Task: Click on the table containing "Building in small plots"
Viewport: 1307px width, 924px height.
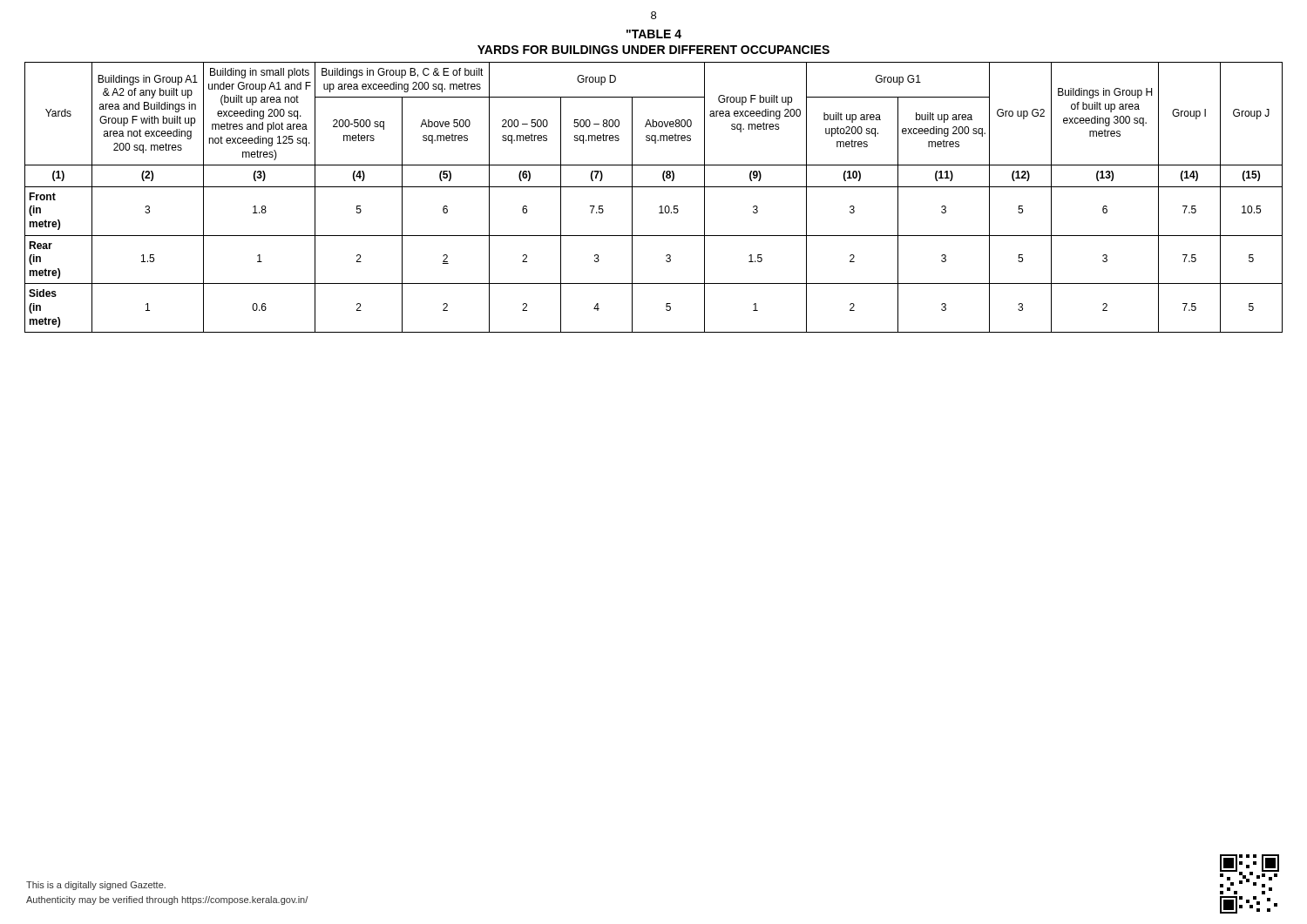Action: (654, 197)
